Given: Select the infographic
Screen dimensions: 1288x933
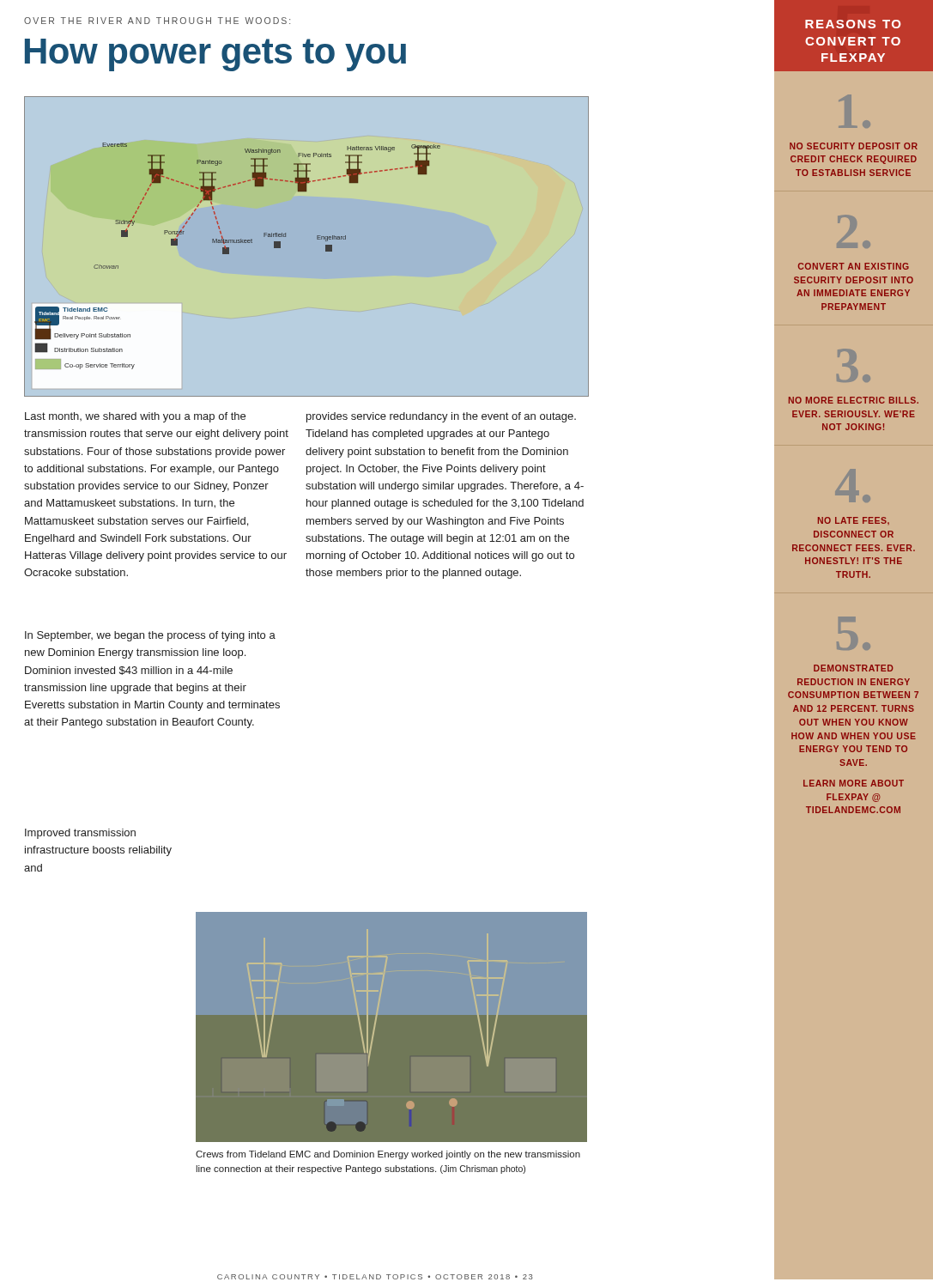Looking at the screenshot, I should coord(854,640).
